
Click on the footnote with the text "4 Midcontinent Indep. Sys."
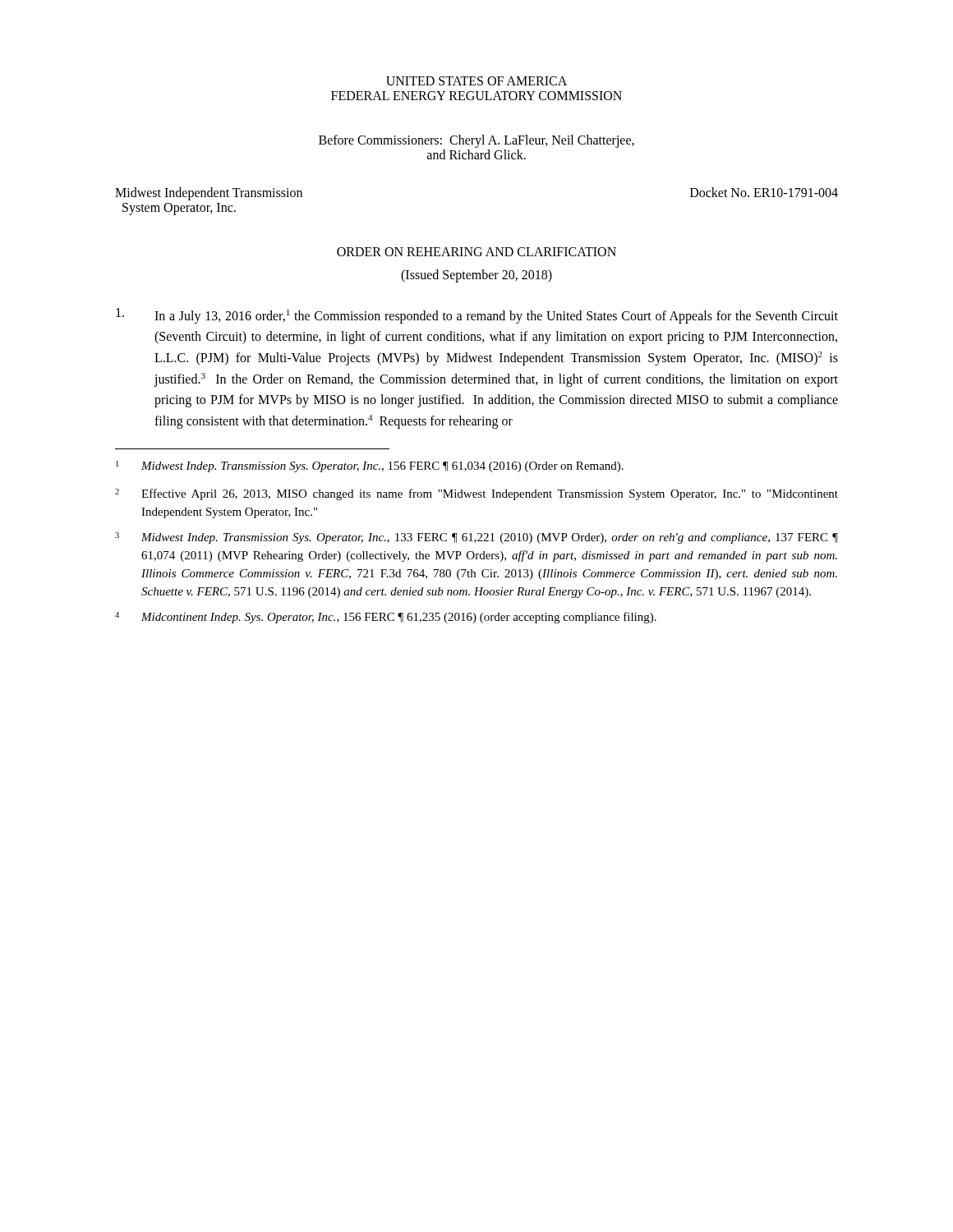coord(476,619)
